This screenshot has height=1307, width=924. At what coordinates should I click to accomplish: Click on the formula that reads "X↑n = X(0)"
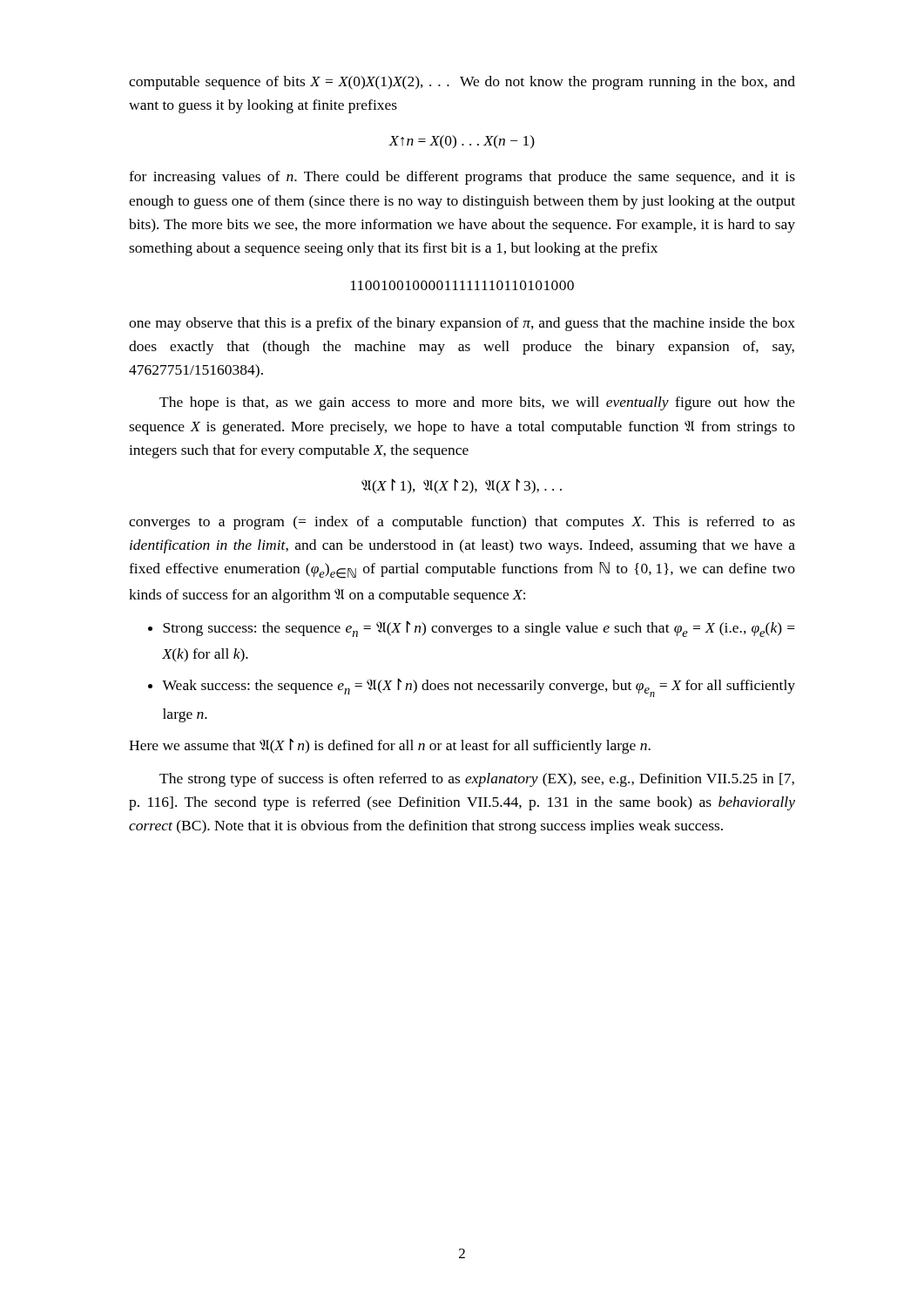462,141
